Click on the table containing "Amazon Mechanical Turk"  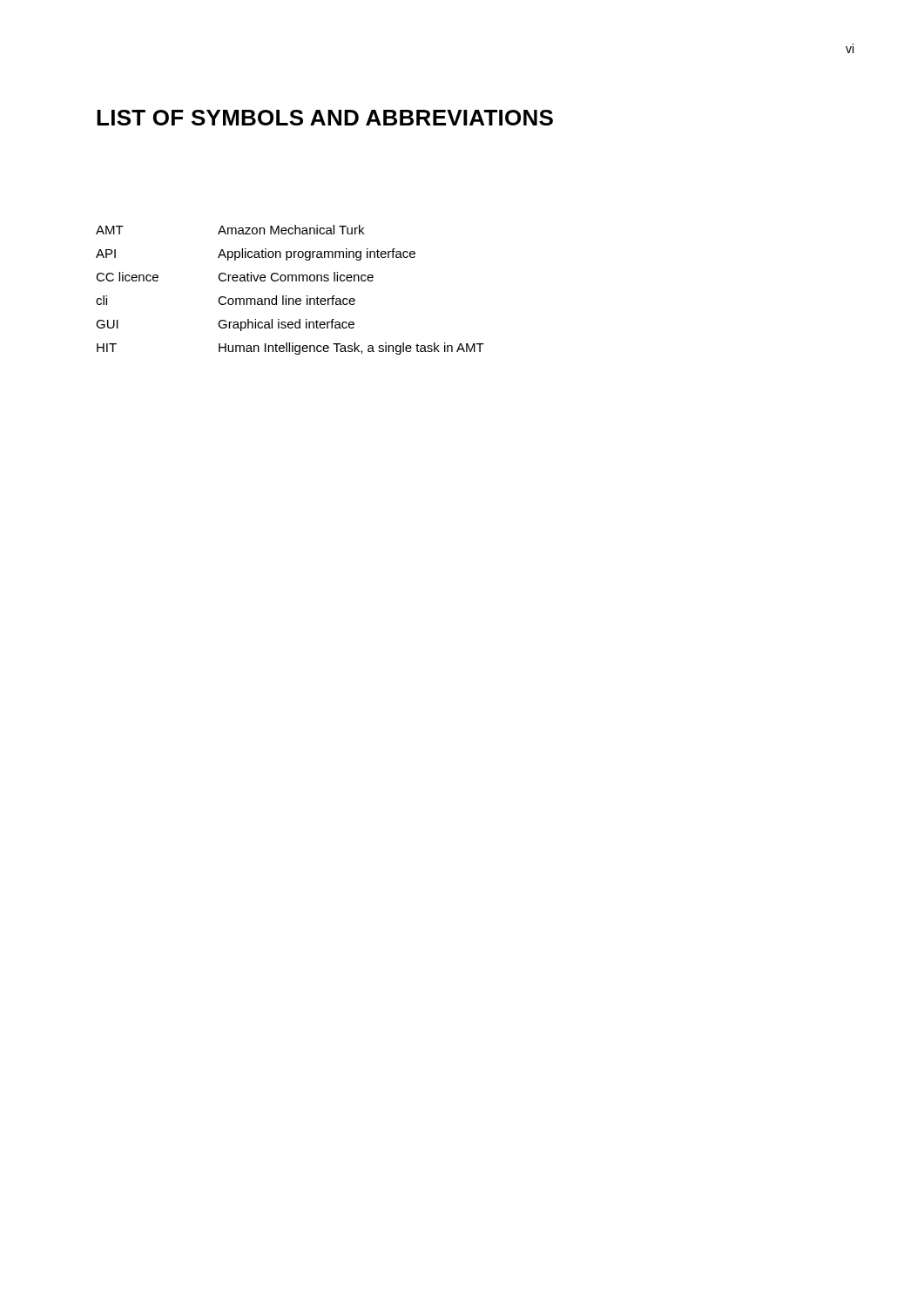coord(475,288)
